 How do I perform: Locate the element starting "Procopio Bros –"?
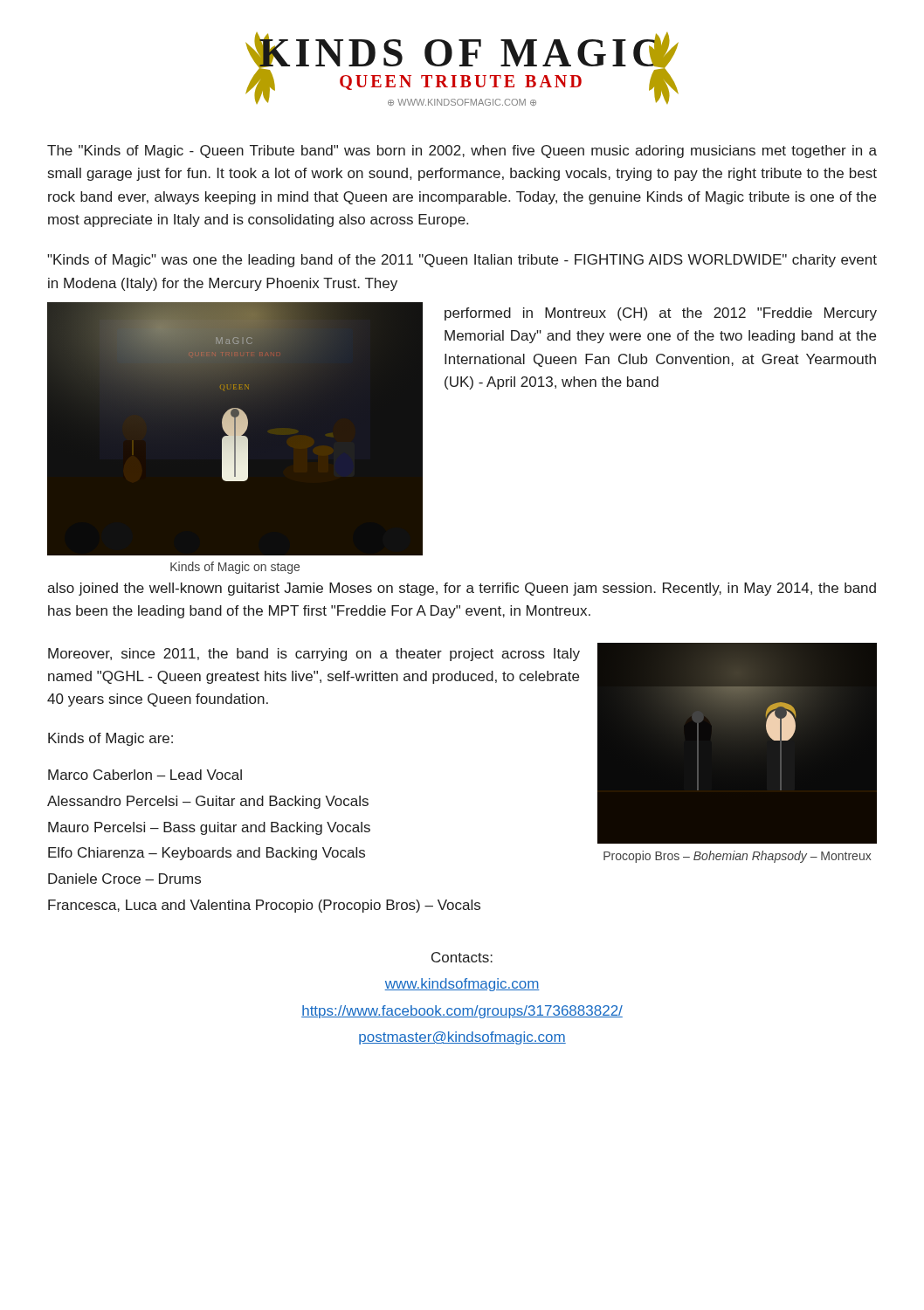click(737, 856)
